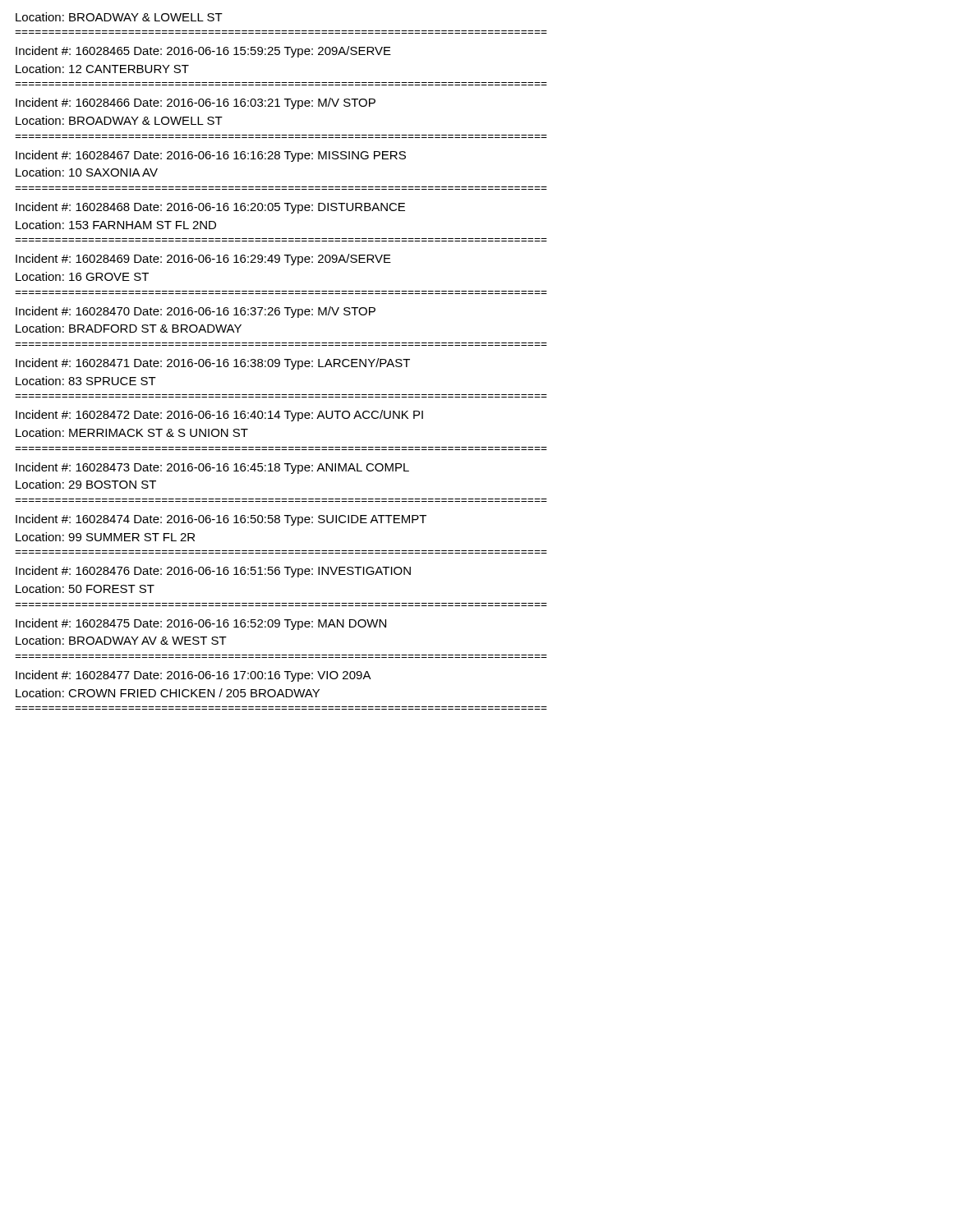Click the passage that begins "Incident #: 16028477 Date:"

(193, 684)
